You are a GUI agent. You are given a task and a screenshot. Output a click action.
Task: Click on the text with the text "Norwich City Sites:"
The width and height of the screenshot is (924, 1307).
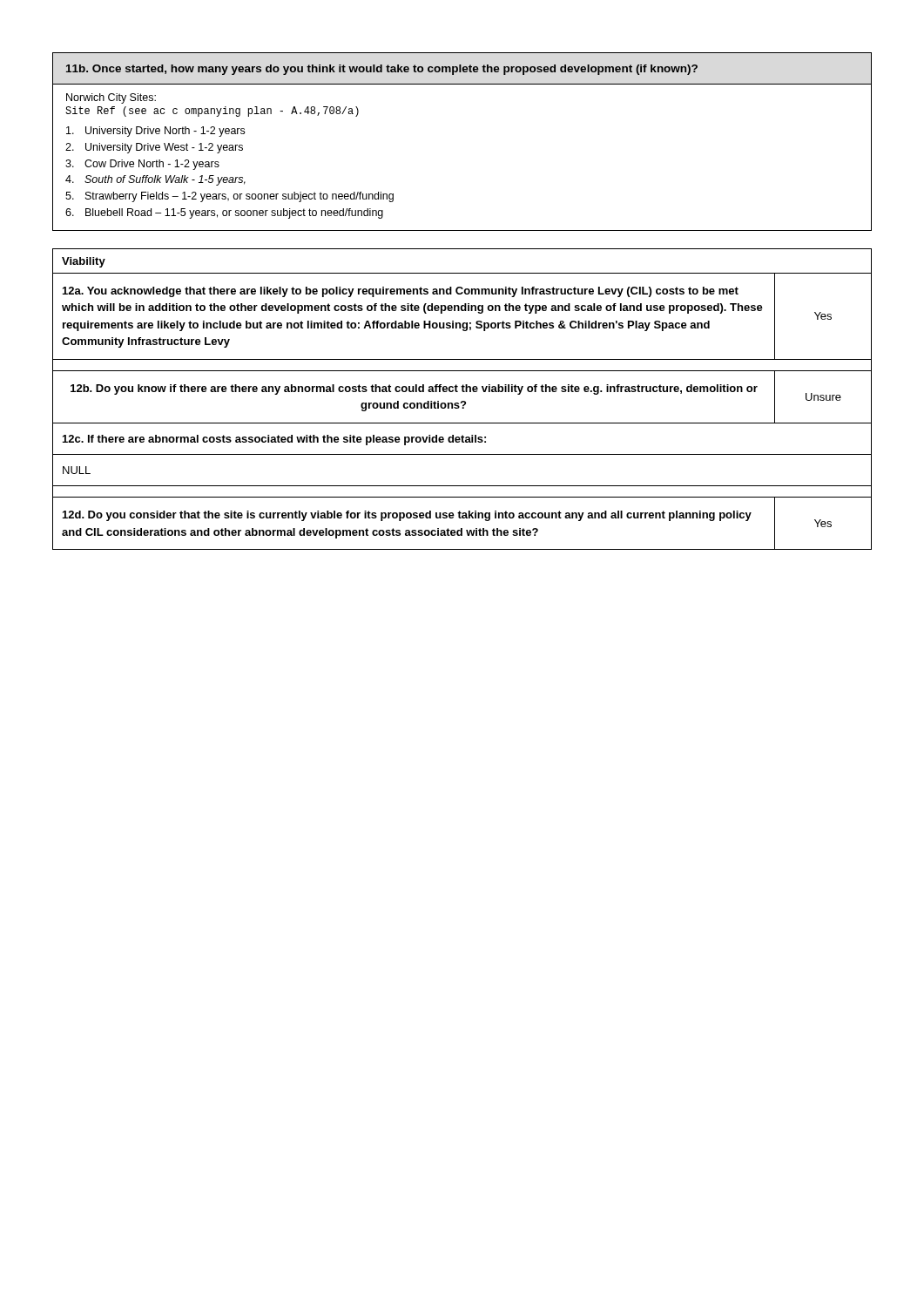(x=111, y=98)
